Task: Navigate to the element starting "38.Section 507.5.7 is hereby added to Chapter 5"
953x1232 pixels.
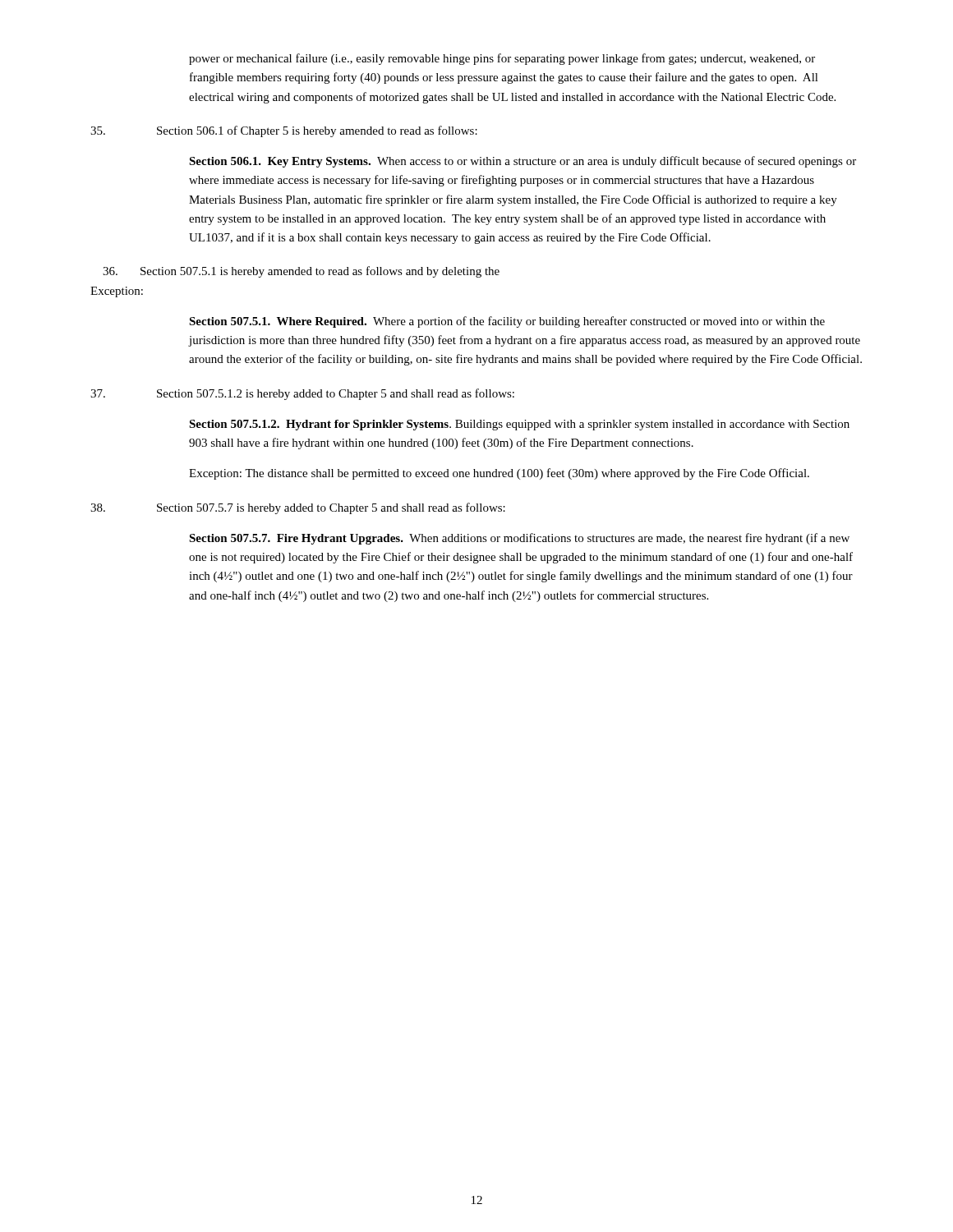Action: [298, 508]
